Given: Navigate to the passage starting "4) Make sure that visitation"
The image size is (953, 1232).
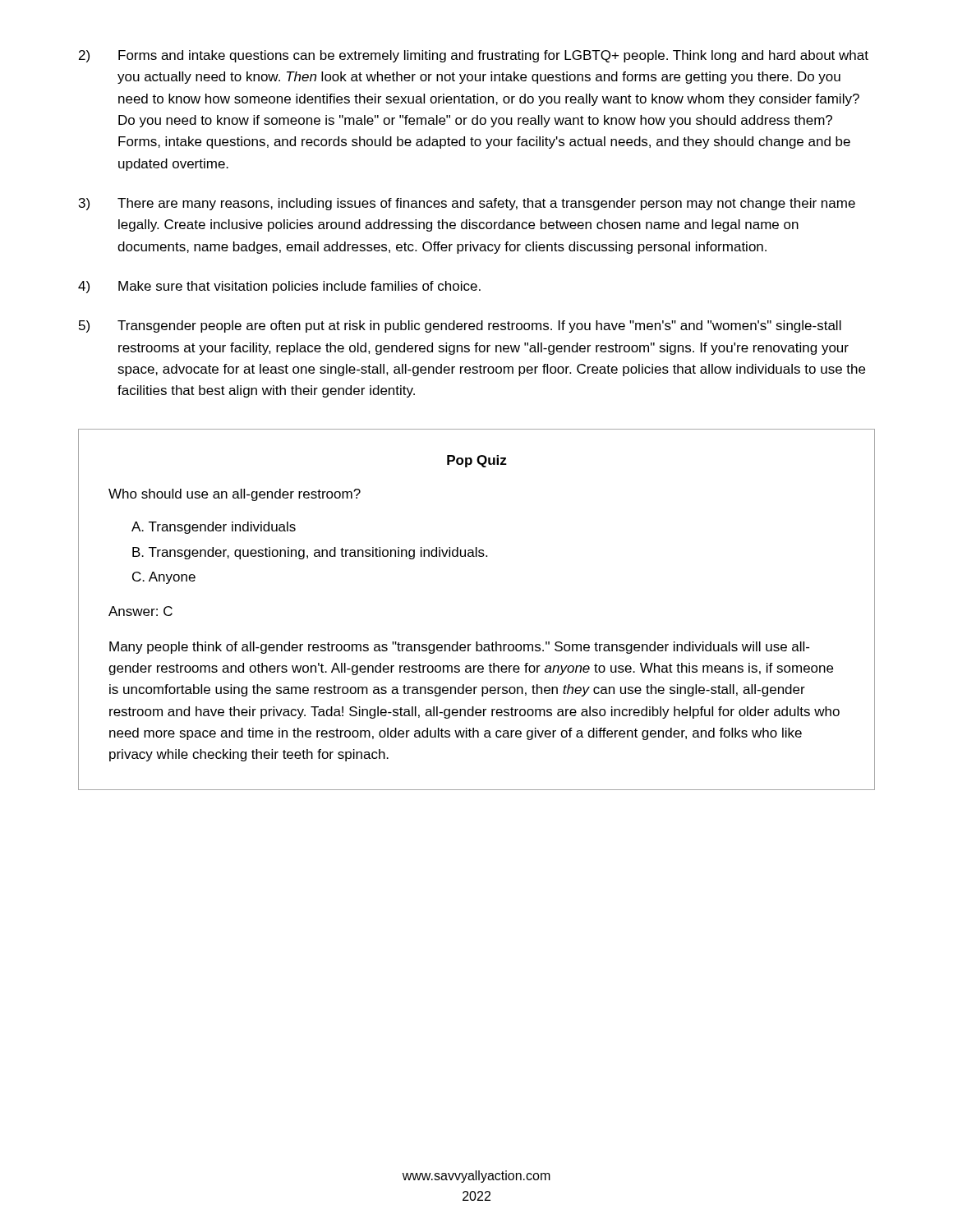Looking at the screenshot, I should click(x=476, y=287).
